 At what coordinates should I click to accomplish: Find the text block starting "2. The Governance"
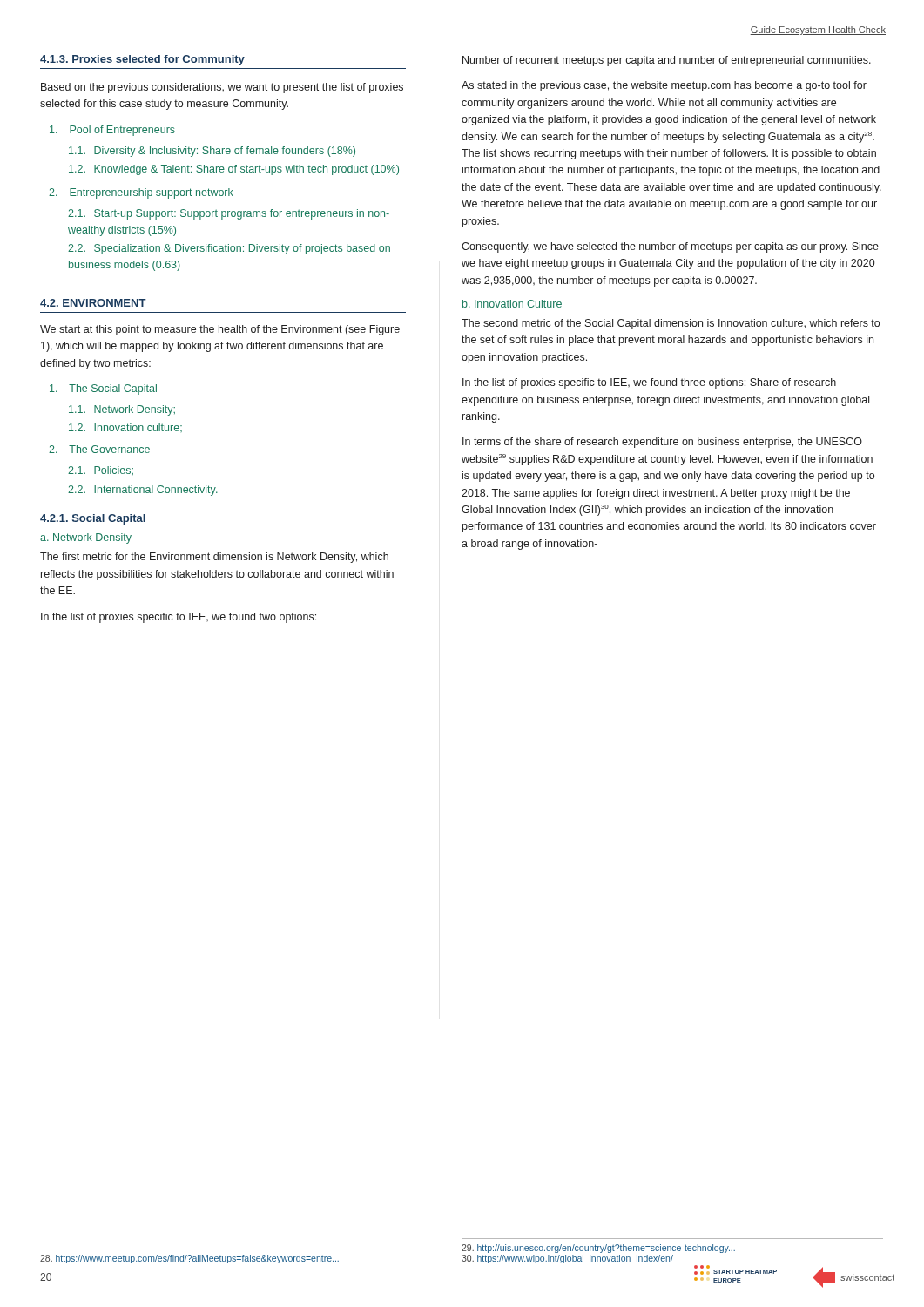click(x=99, y=450)
